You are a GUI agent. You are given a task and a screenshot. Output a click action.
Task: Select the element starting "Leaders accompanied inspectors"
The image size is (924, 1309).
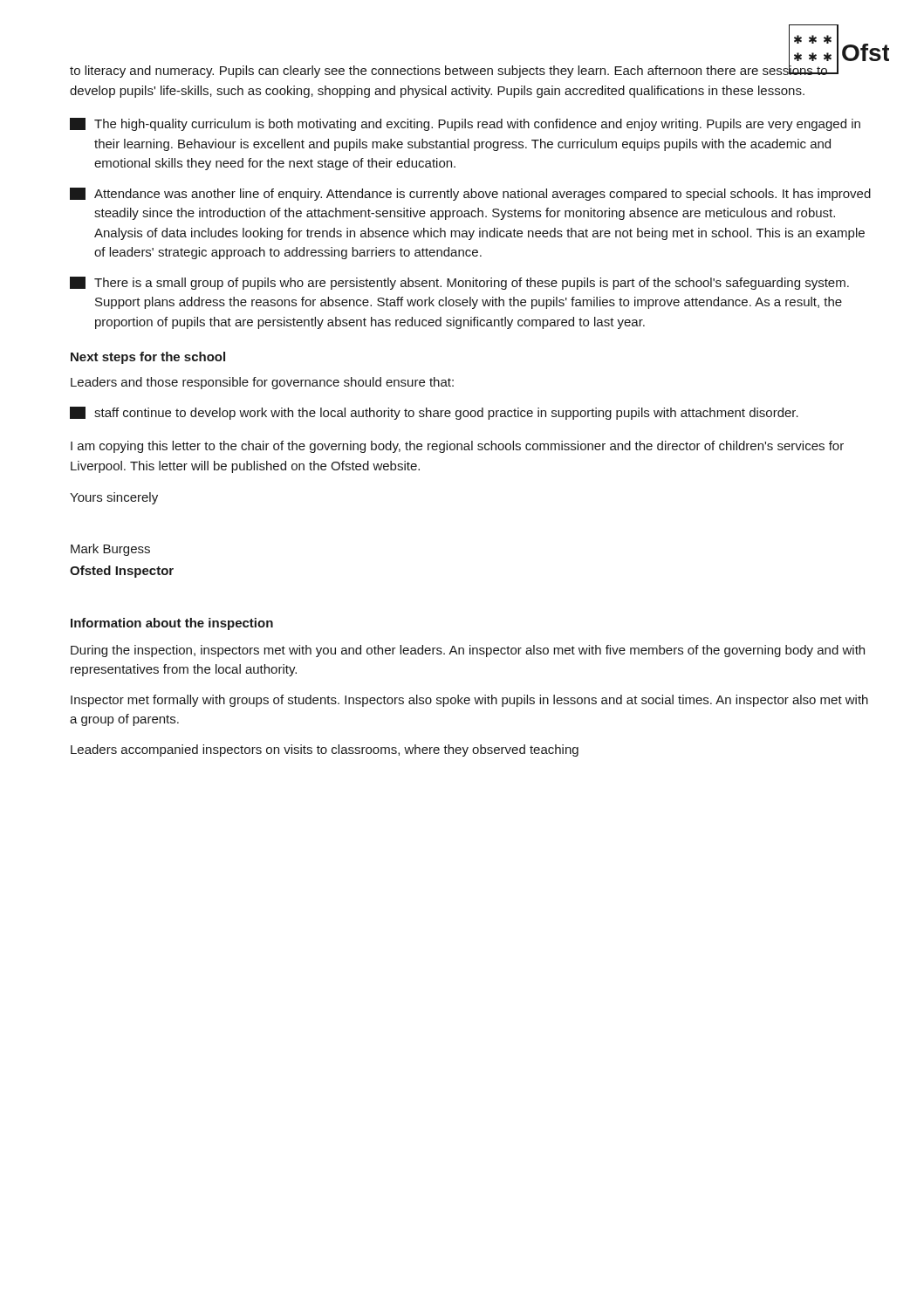(x=324, y=749)
